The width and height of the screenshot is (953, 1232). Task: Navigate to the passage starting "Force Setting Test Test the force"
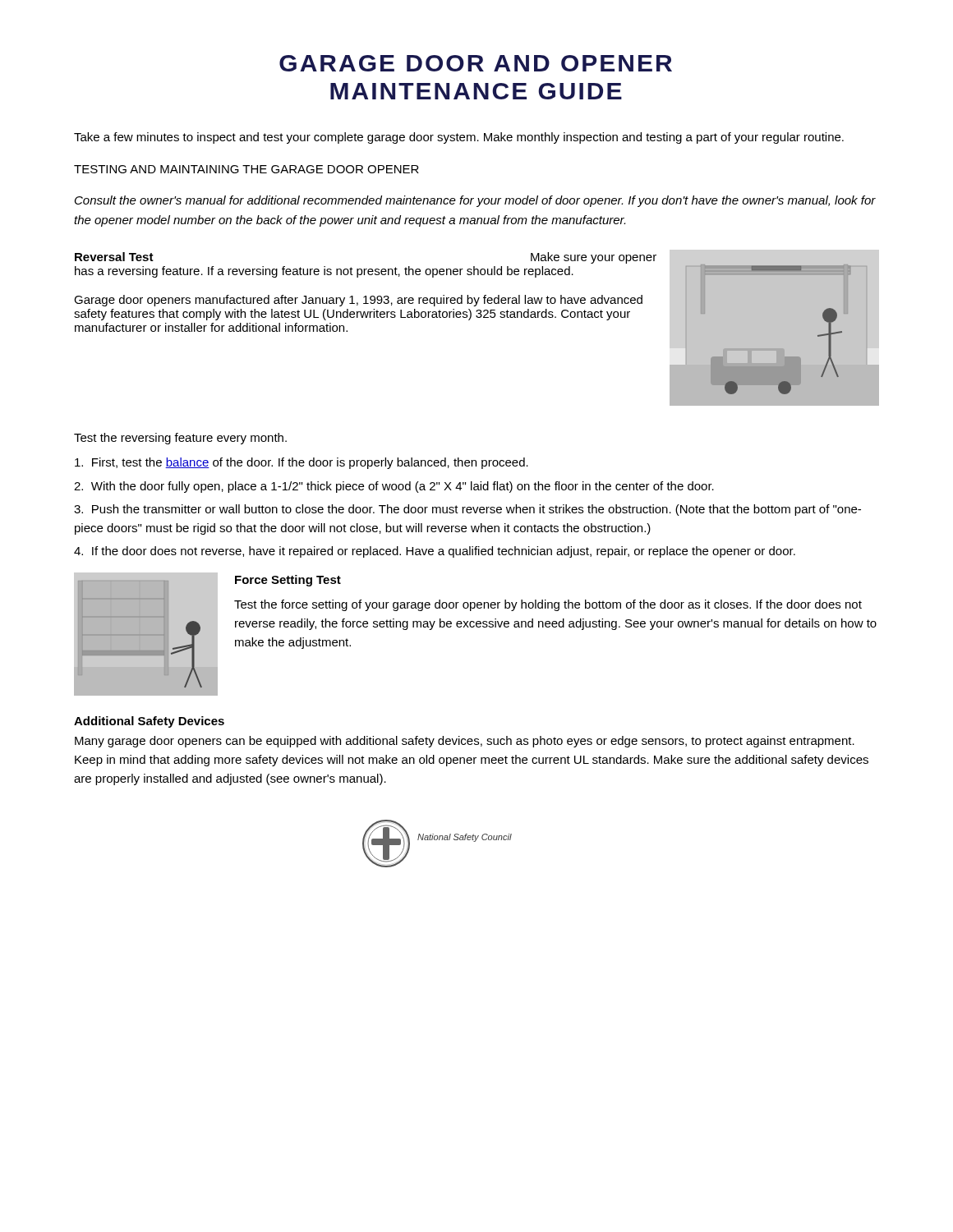pyautogui.click(x=557, y=612)
